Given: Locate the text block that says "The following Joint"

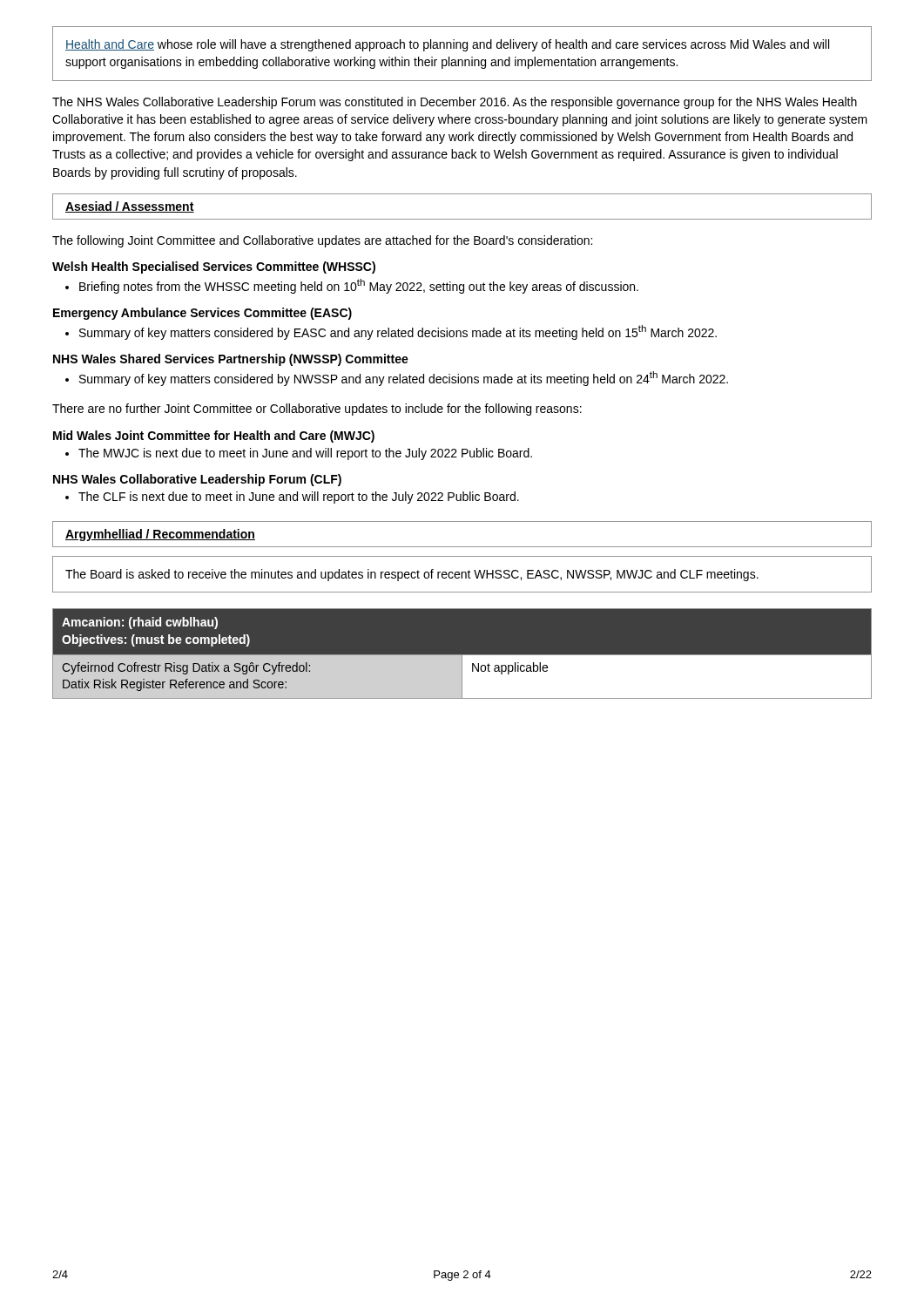Looking at the screenshot, I should (462, 241).
